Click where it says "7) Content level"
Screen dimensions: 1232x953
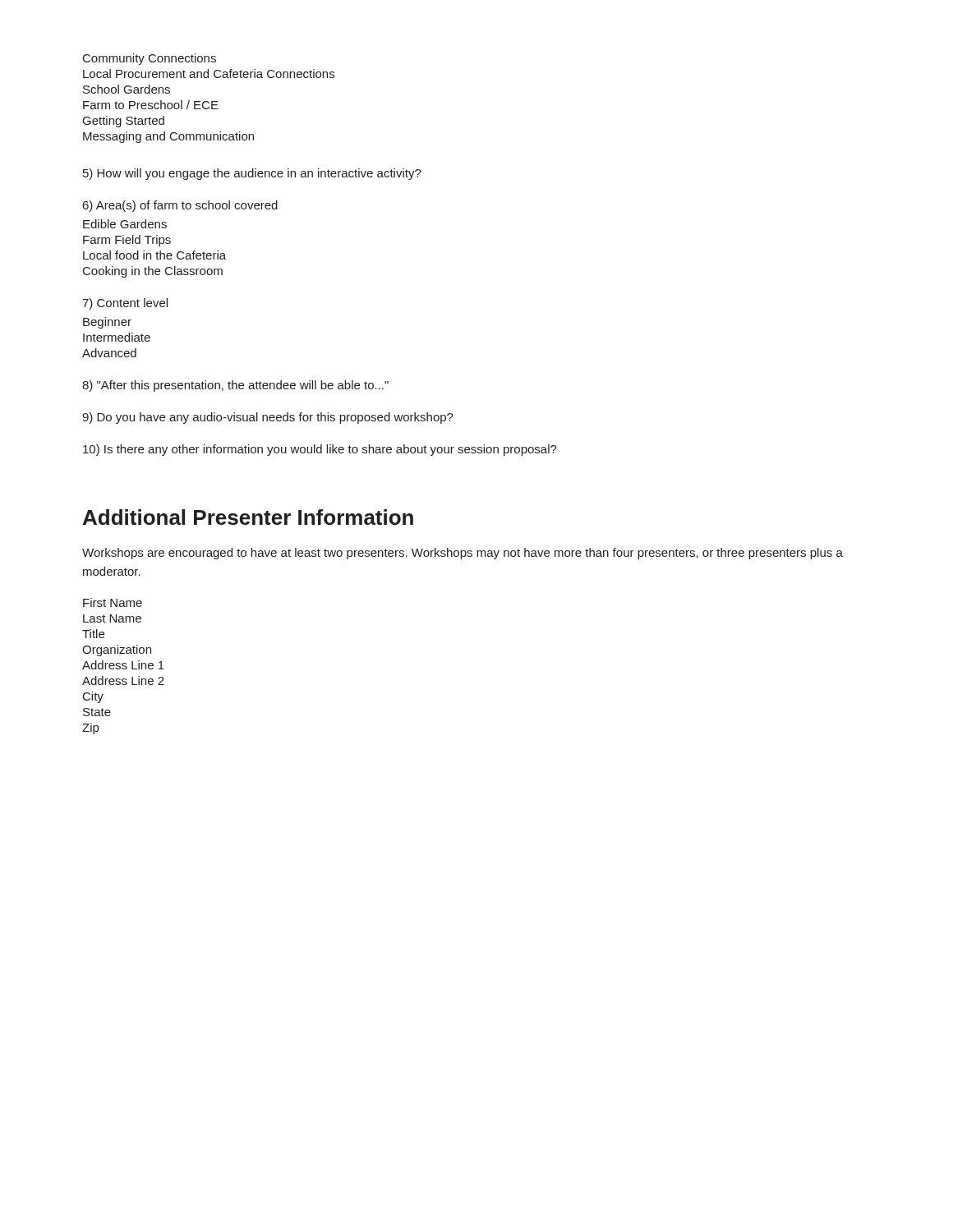[125, 303]
